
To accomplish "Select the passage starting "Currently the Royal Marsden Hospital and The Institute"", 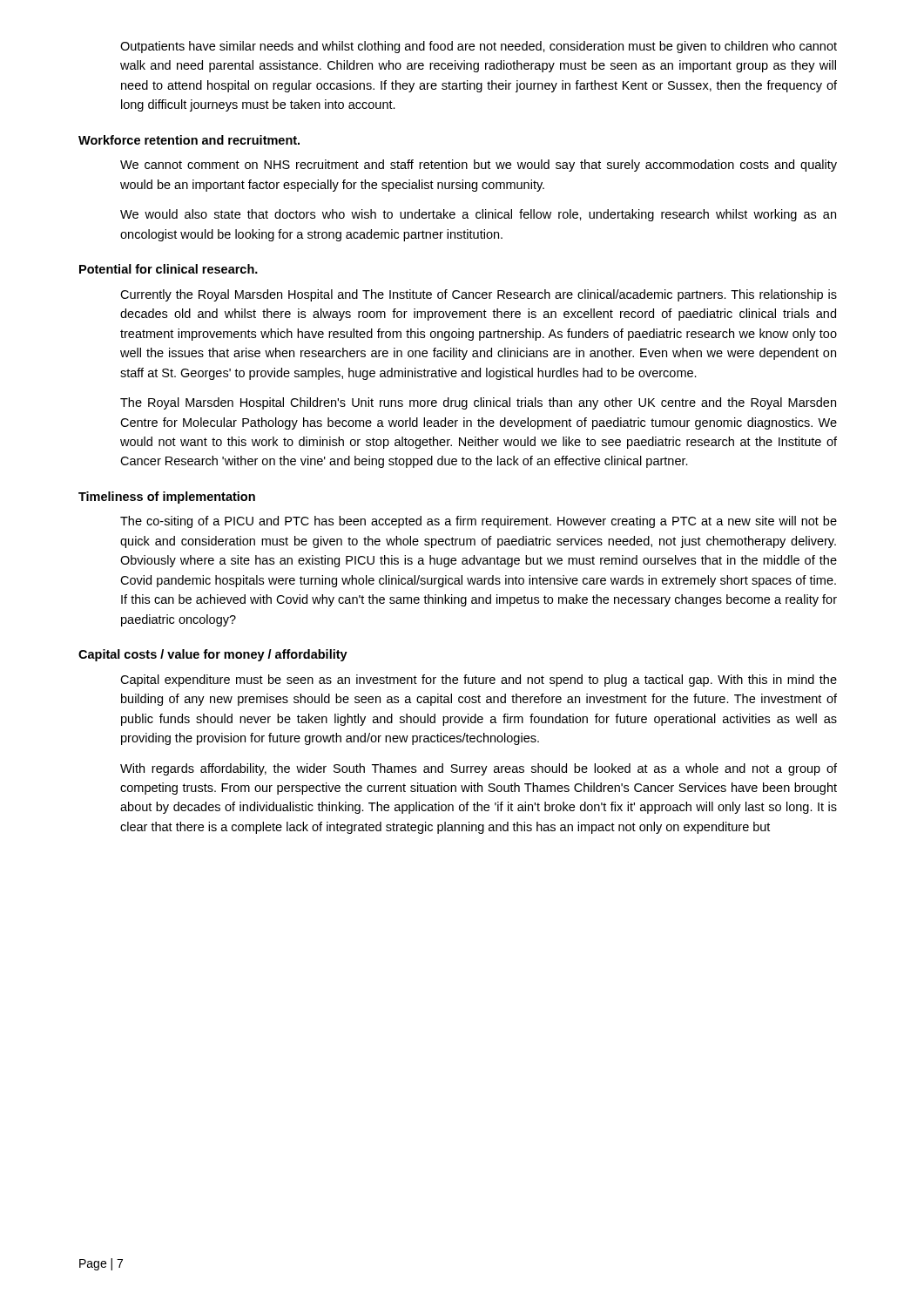I will [479, 333].
